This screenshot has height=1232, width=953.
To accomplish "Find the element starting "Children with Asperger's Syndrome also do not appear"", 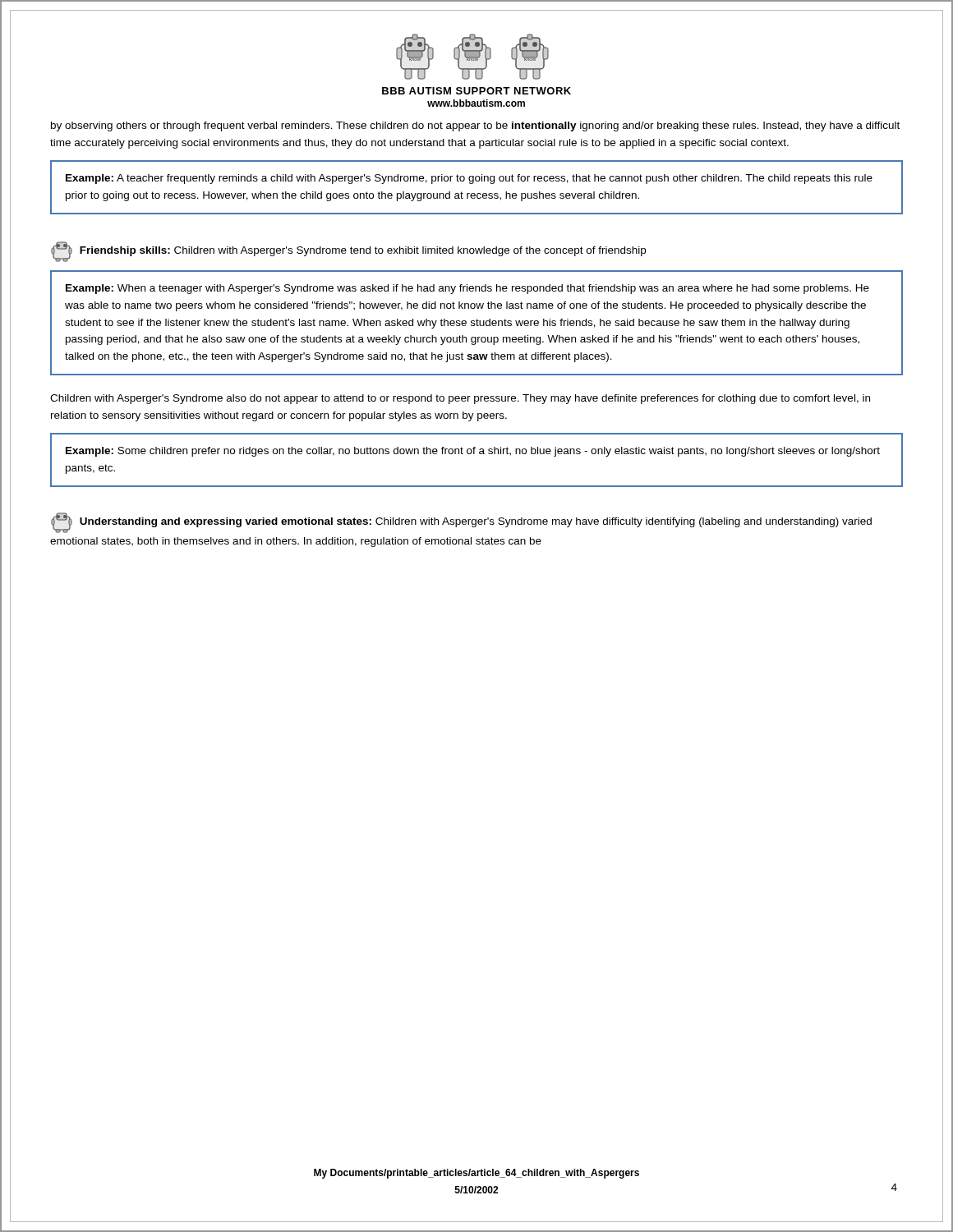I will coord(460,407).
